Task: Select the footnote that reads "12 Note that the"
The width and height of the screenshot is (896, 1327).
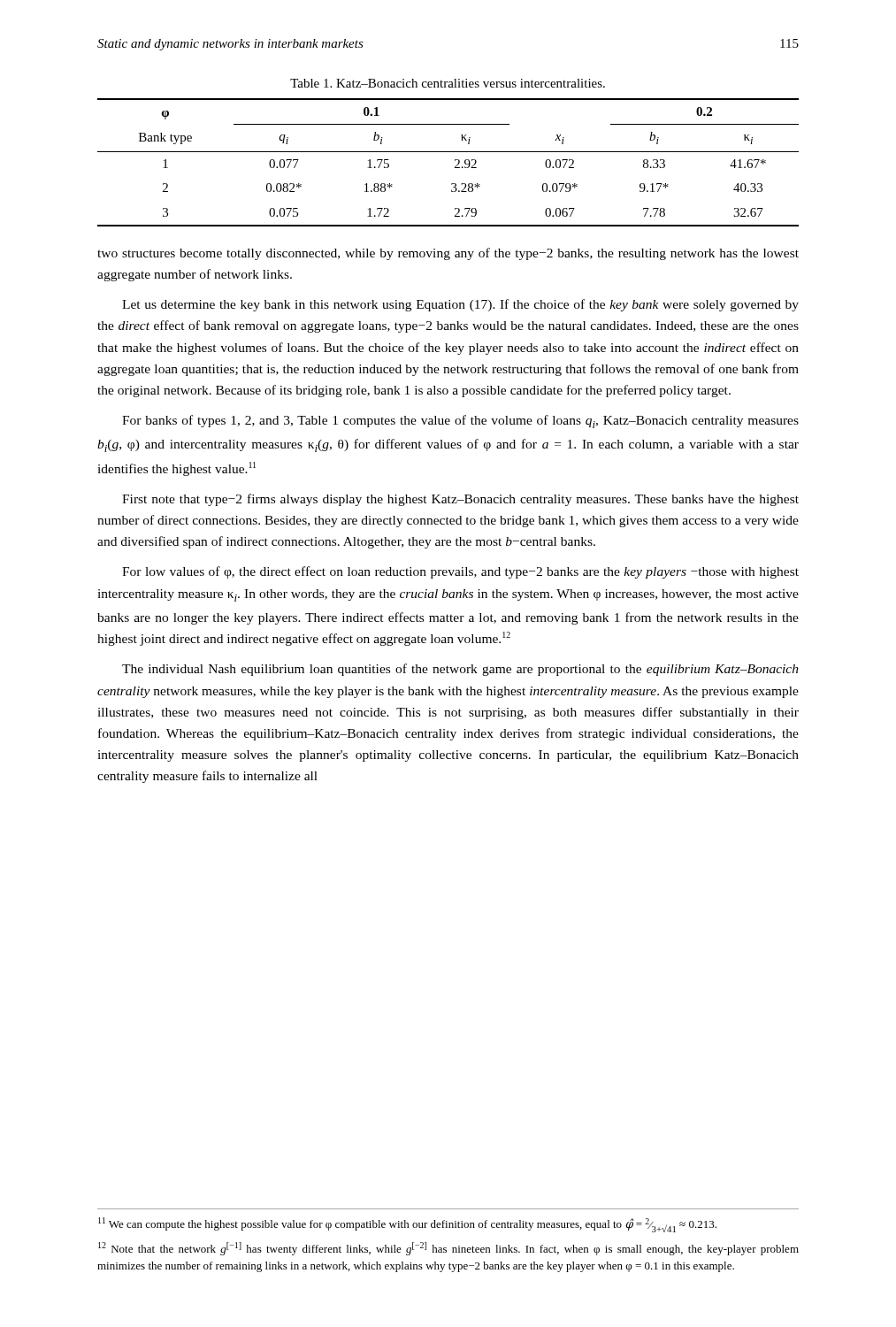Action: [448, 1256]
